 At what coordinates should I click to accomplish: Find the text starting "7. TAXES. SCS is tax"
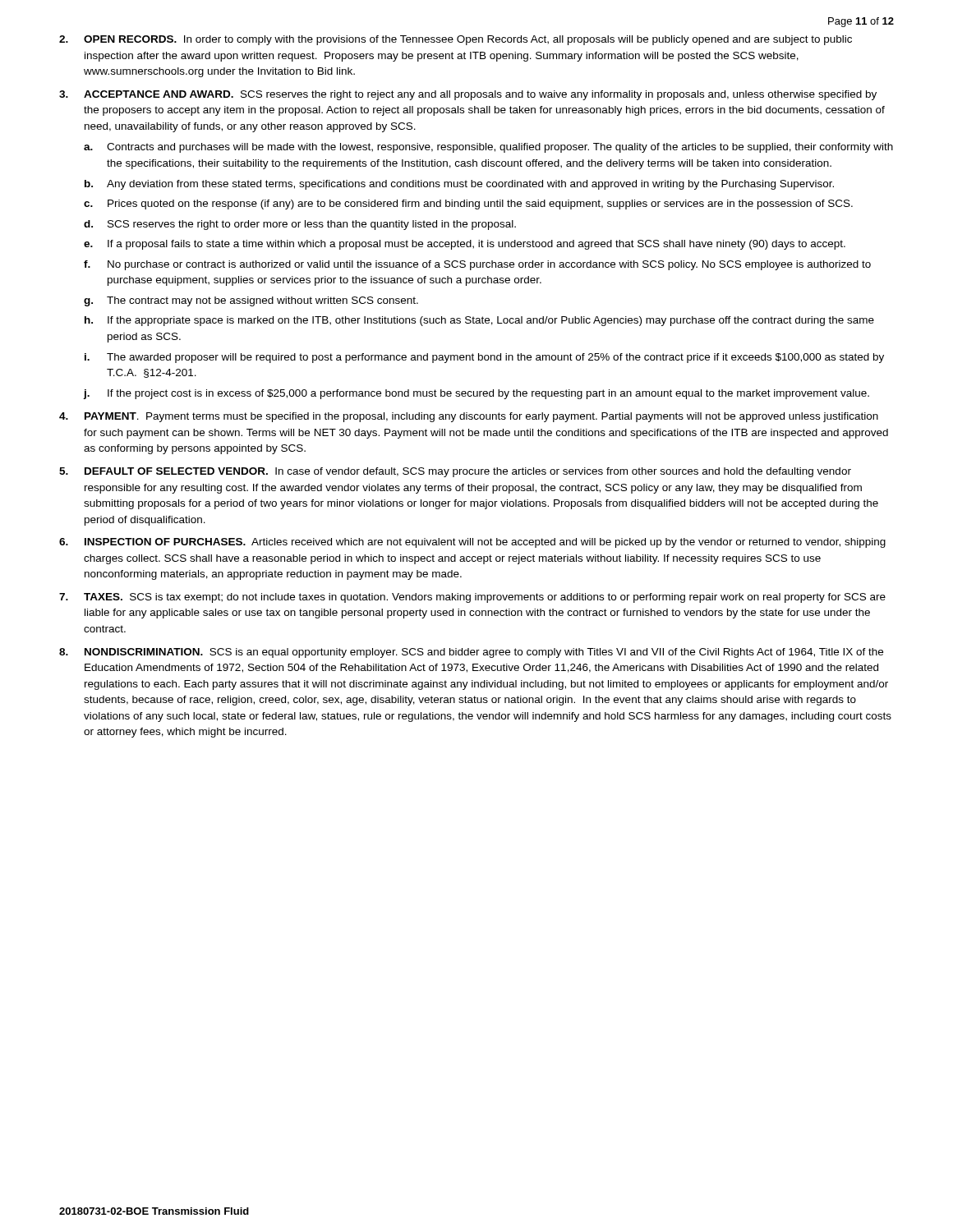tap(476, 613)
